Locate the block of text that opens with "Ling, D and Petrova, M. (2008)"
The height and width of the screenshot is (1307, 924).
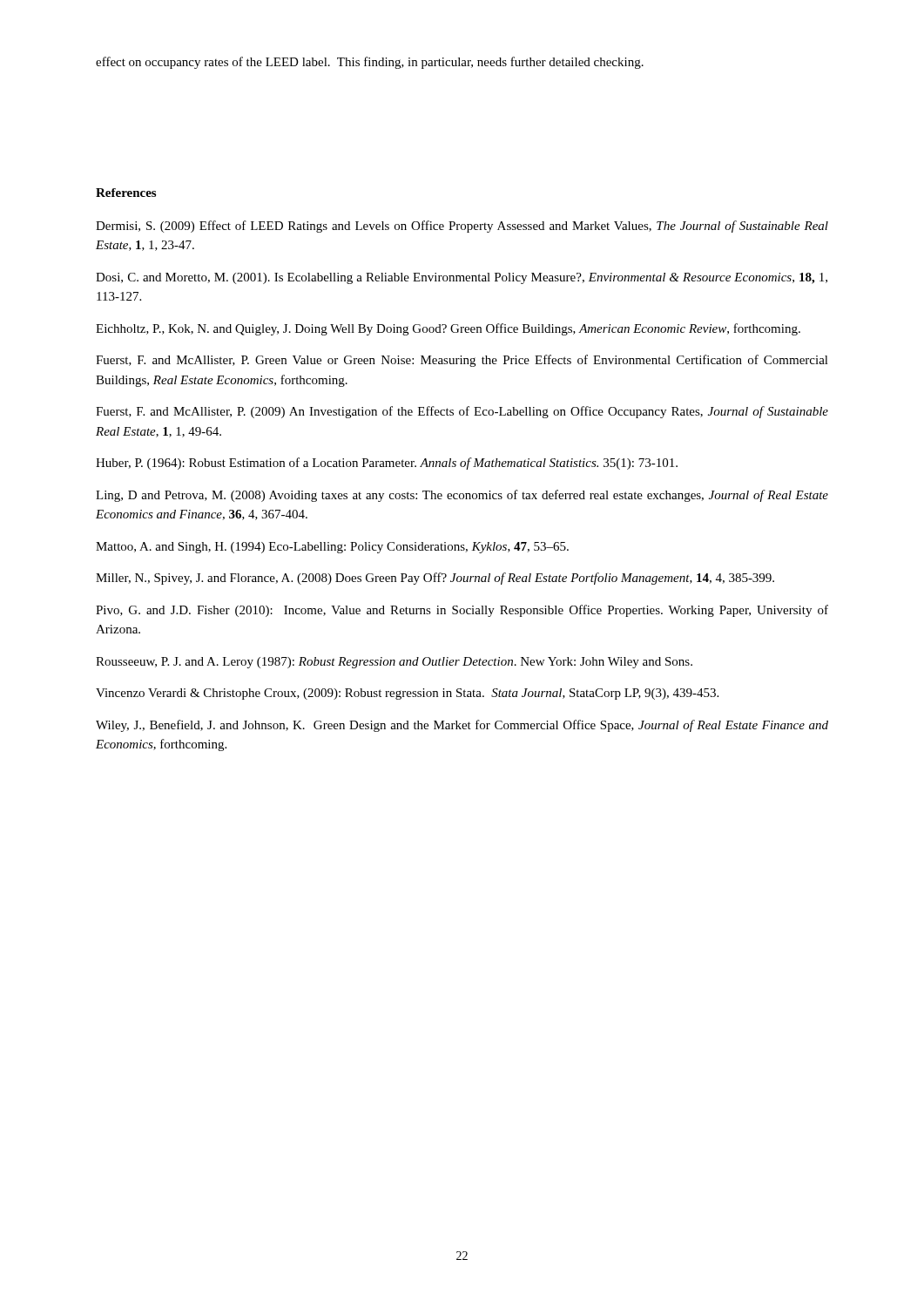point(462,504)
